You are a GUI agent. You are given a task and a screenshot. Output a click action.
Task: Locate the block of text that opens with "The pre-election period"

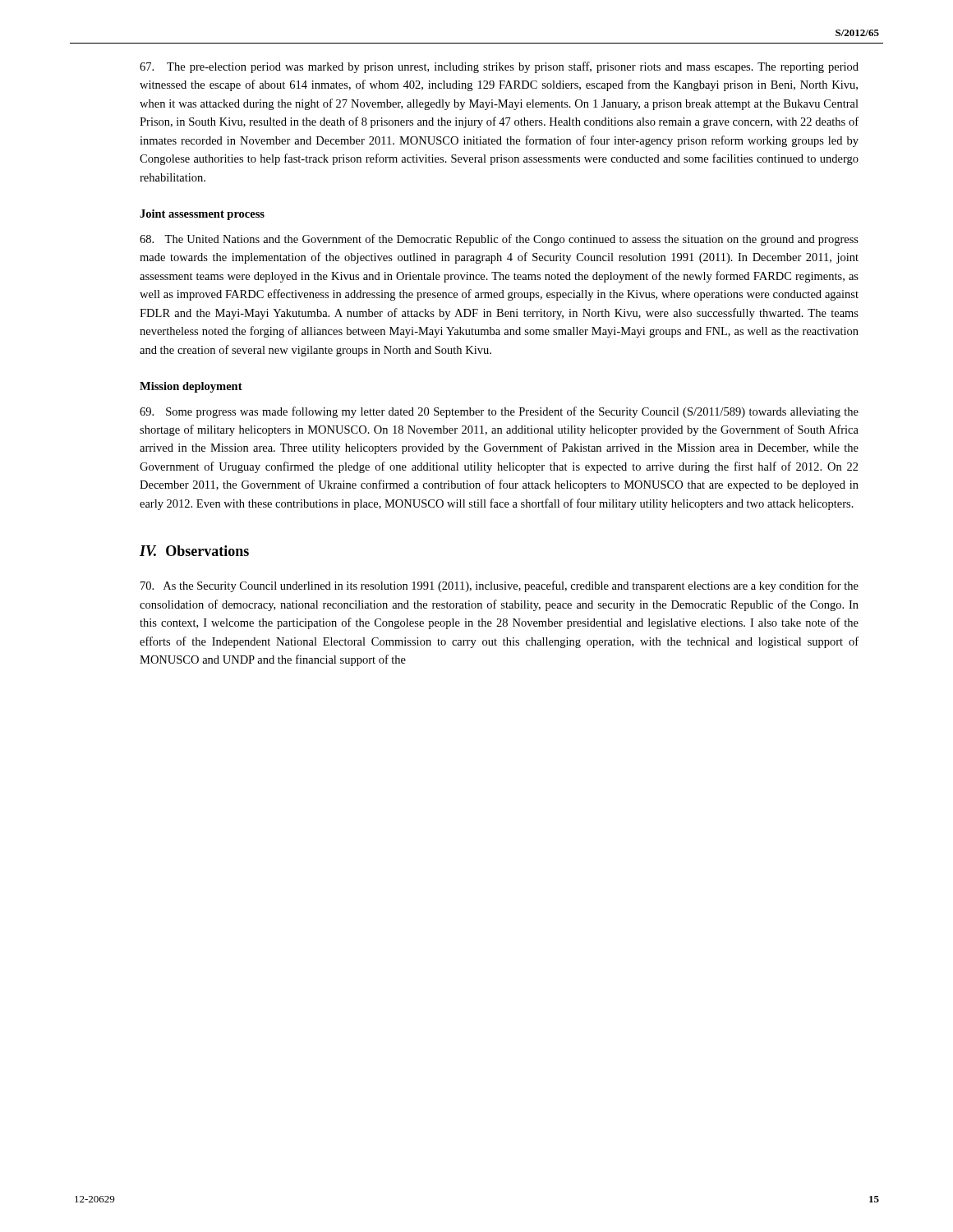point(499,122)
